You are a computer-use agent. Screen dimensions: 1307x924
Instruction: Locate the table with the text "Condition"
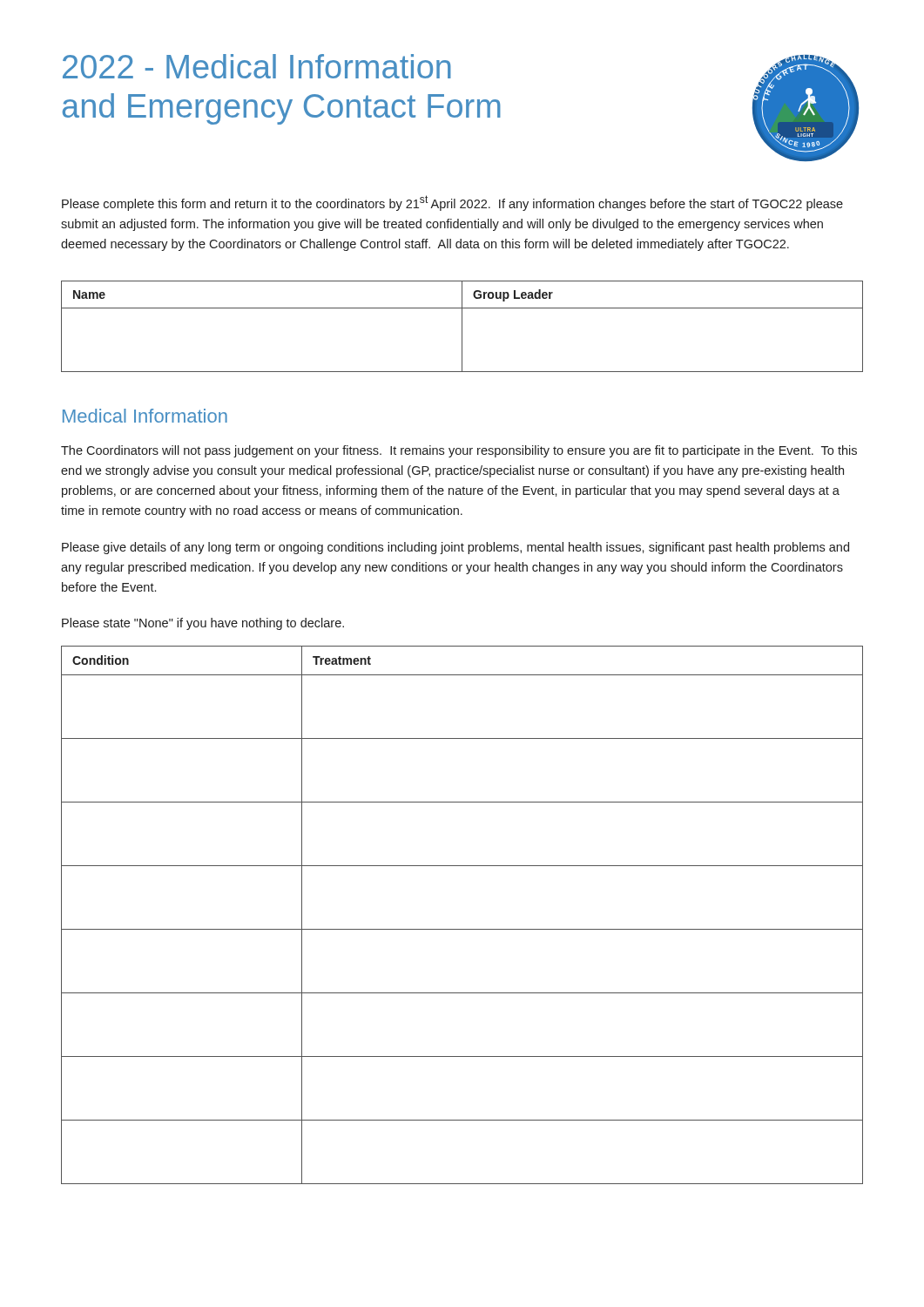462,915
